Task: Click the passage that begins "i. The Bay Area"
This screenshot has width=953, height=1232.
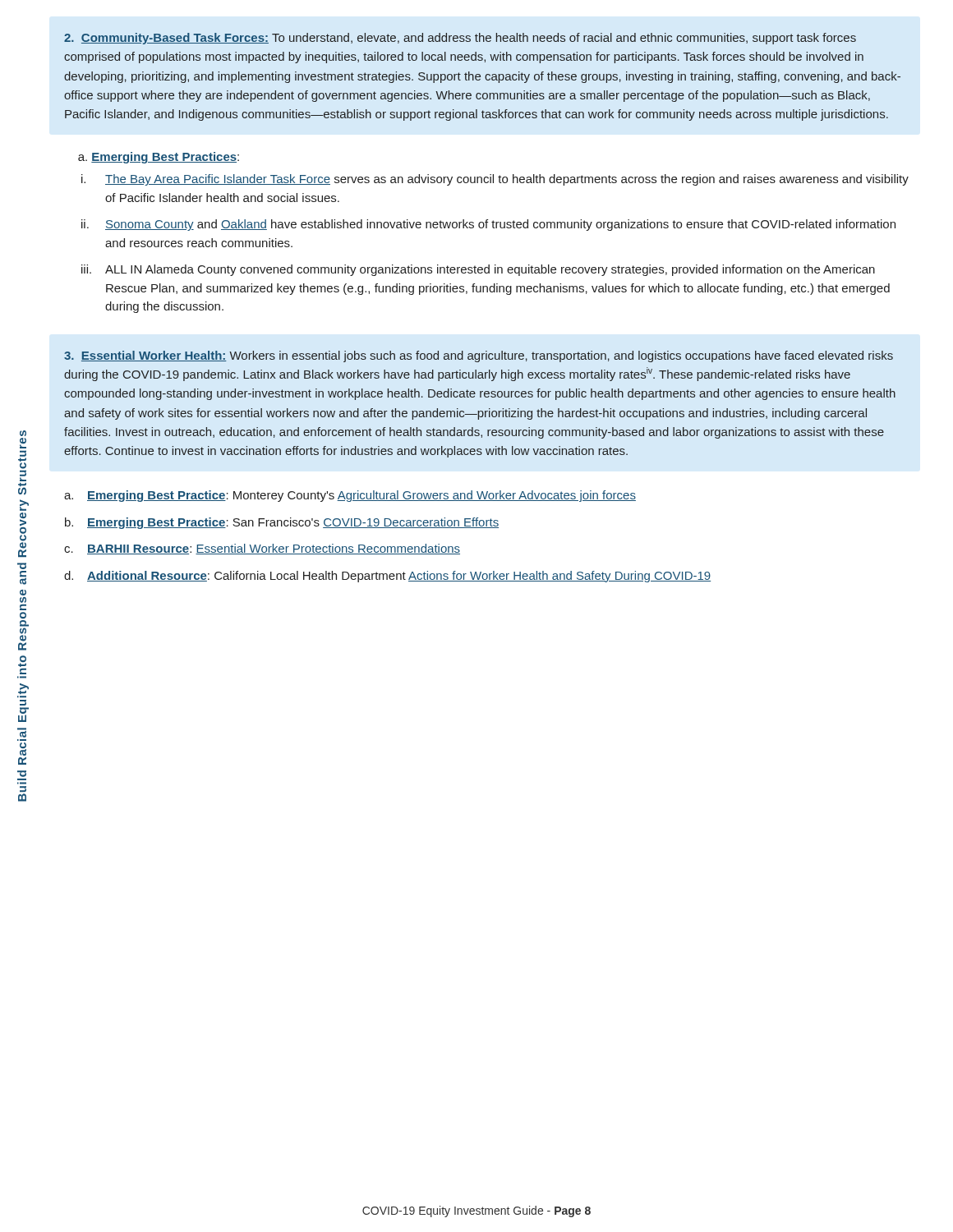Action: [500, 189]
